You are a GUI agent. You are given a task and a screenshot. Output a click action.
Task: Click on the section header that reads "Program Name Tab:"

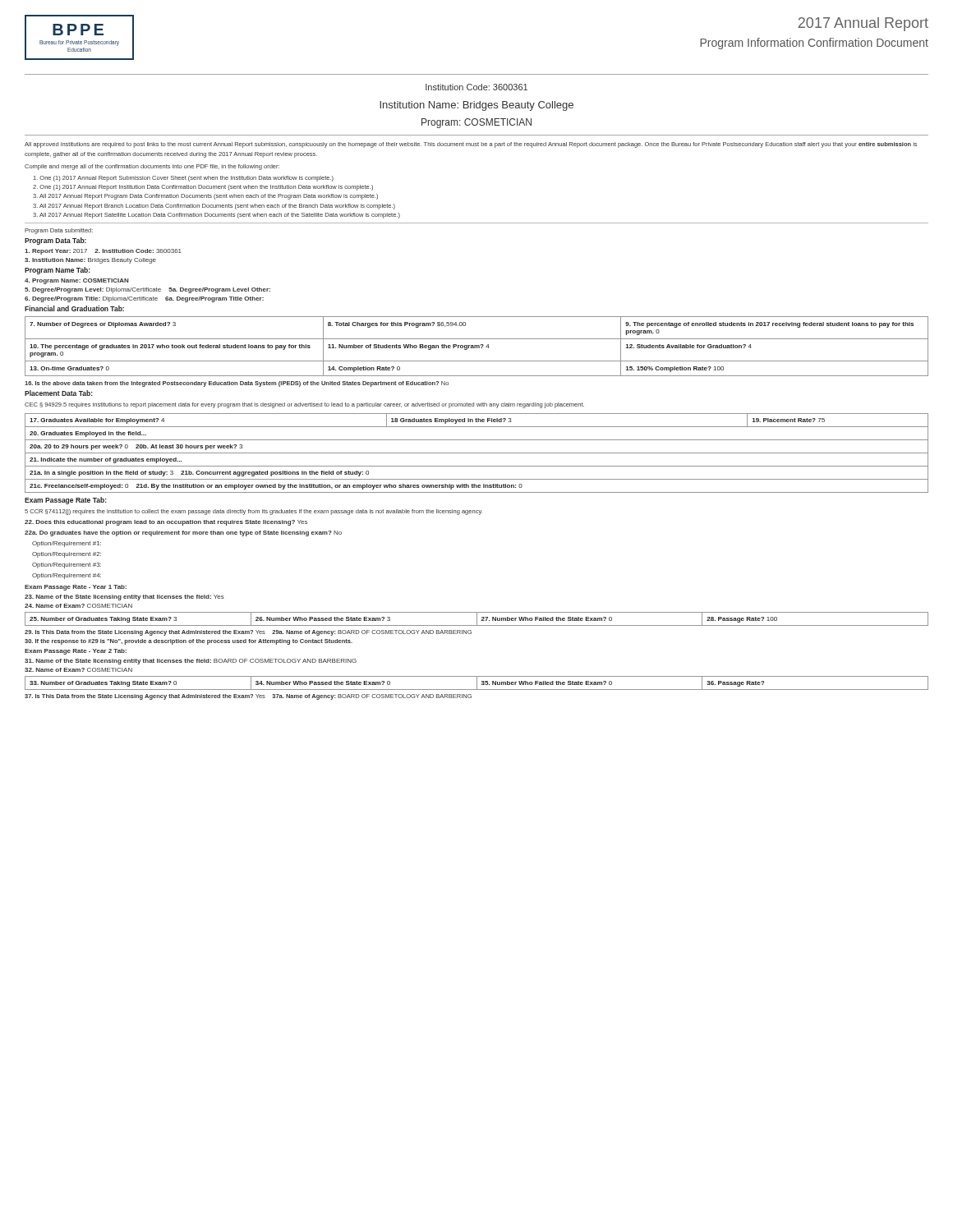pyautogui.click(x=58, y=270)
